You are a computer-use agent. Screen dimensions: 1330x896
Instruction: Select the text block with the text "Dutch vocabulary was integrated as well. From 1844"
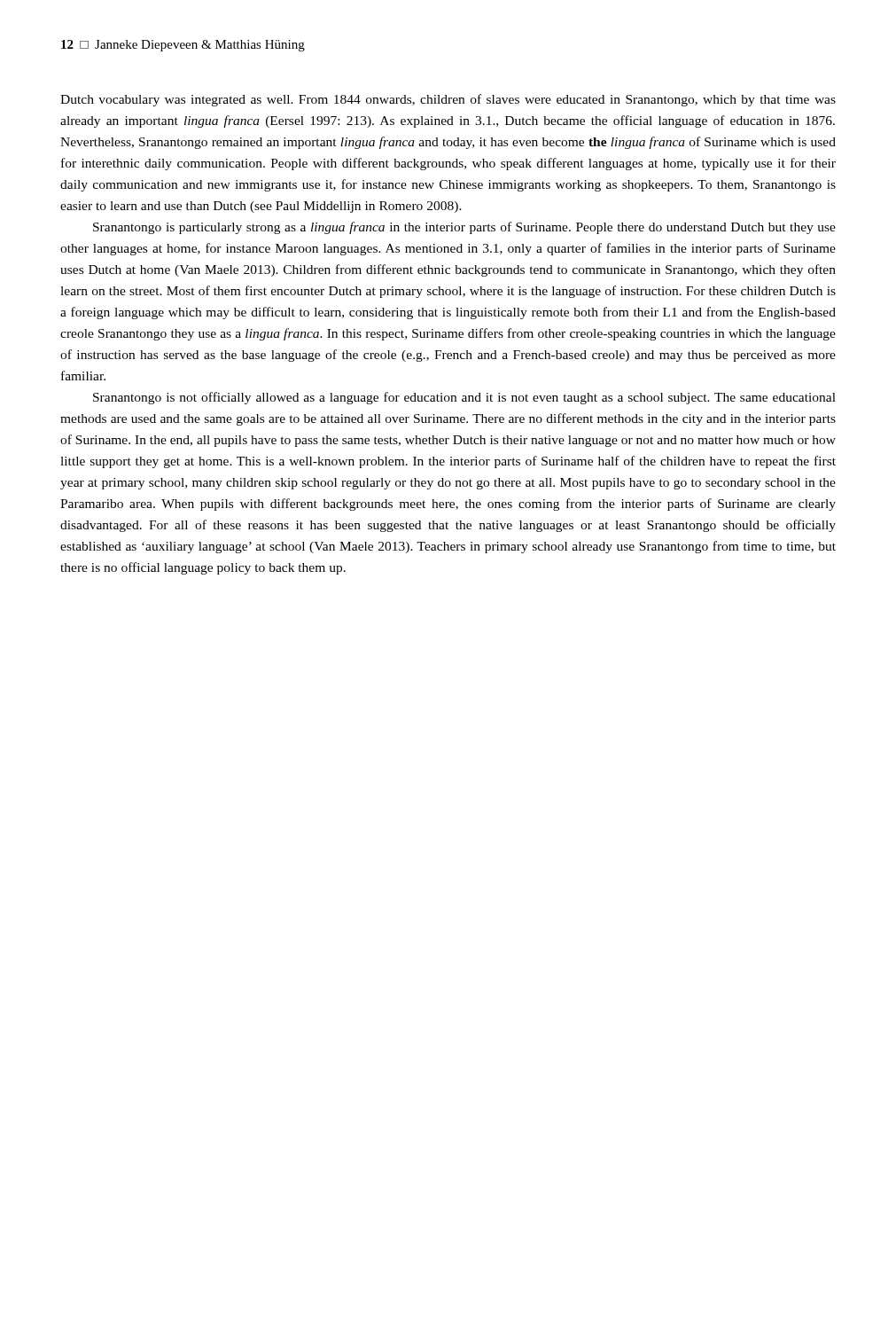pyautogui.click(x=448, y=152)
